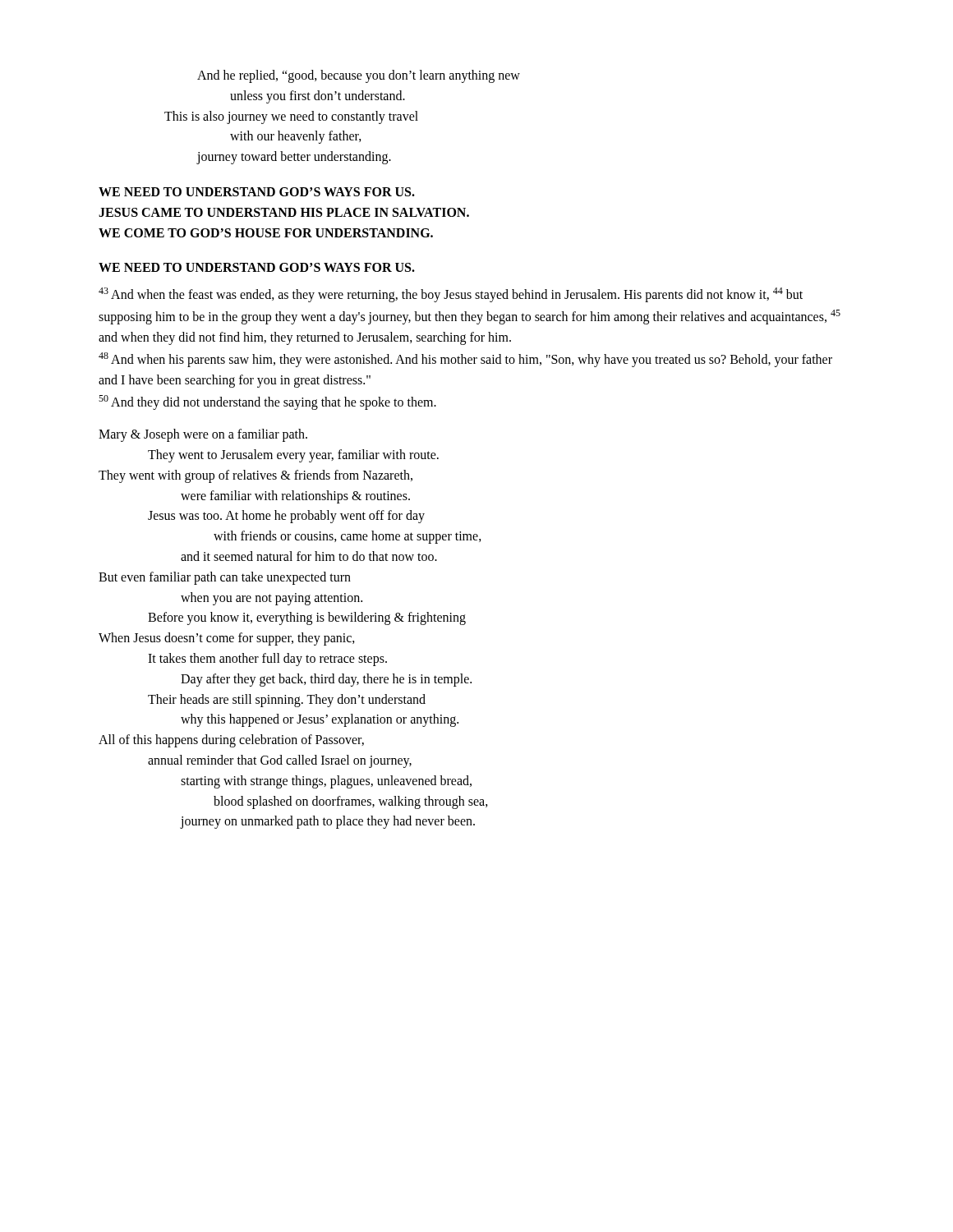Select the element starting "And he replied, “good, because you don’t"
Image resolution: width=953 pixels, height=1232 pixels.
(x=359, y=76)
